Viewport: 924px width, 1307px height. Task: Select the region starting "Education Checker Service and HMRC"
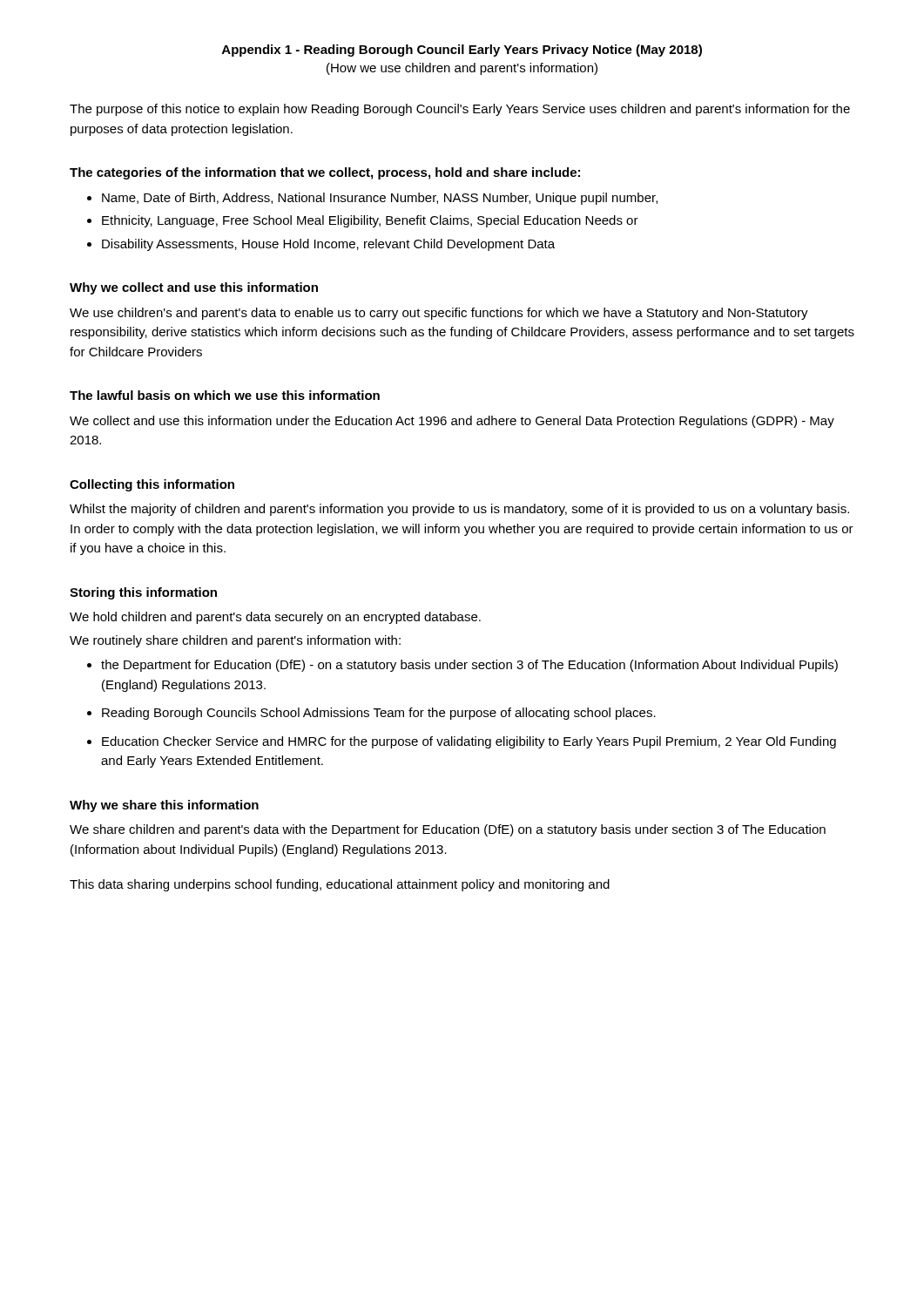pyautogui.click(x=469, y=750)
